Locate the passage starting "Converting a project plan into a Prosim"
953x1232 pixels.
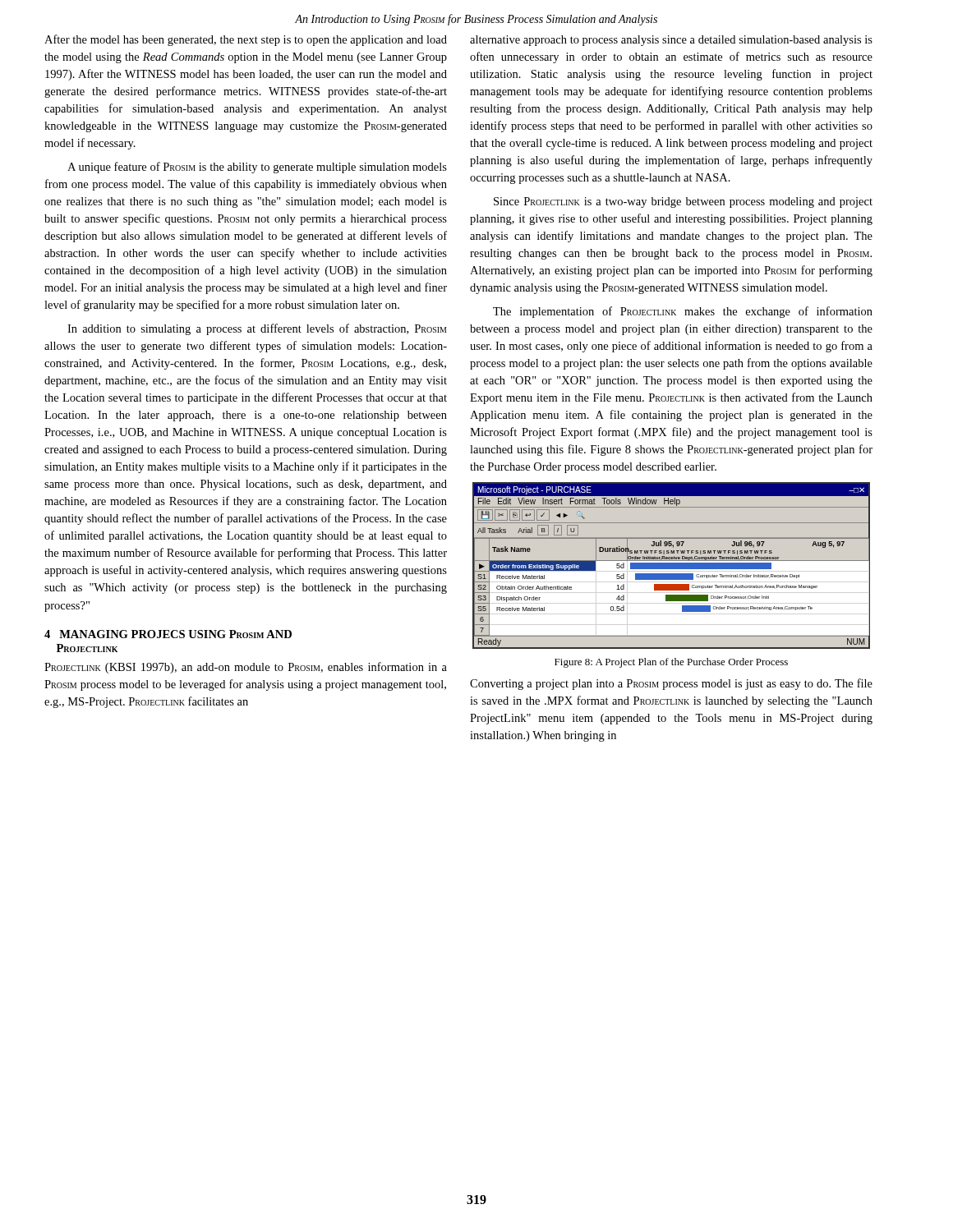coord(671,710)
